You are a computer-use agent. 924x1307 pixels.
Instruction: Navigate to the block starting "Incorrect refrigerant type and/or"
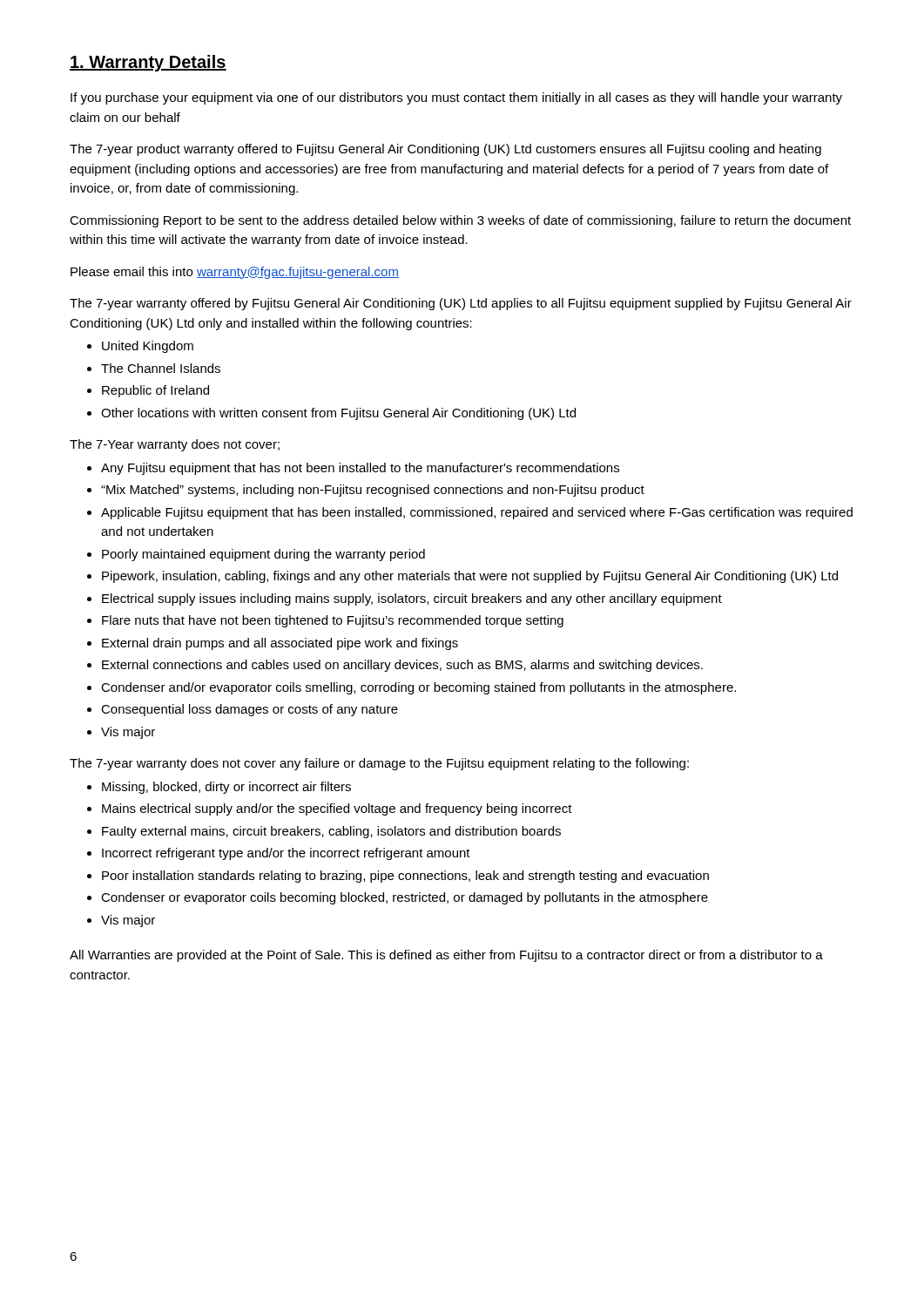pyautogui.click(x=285, y=853)
